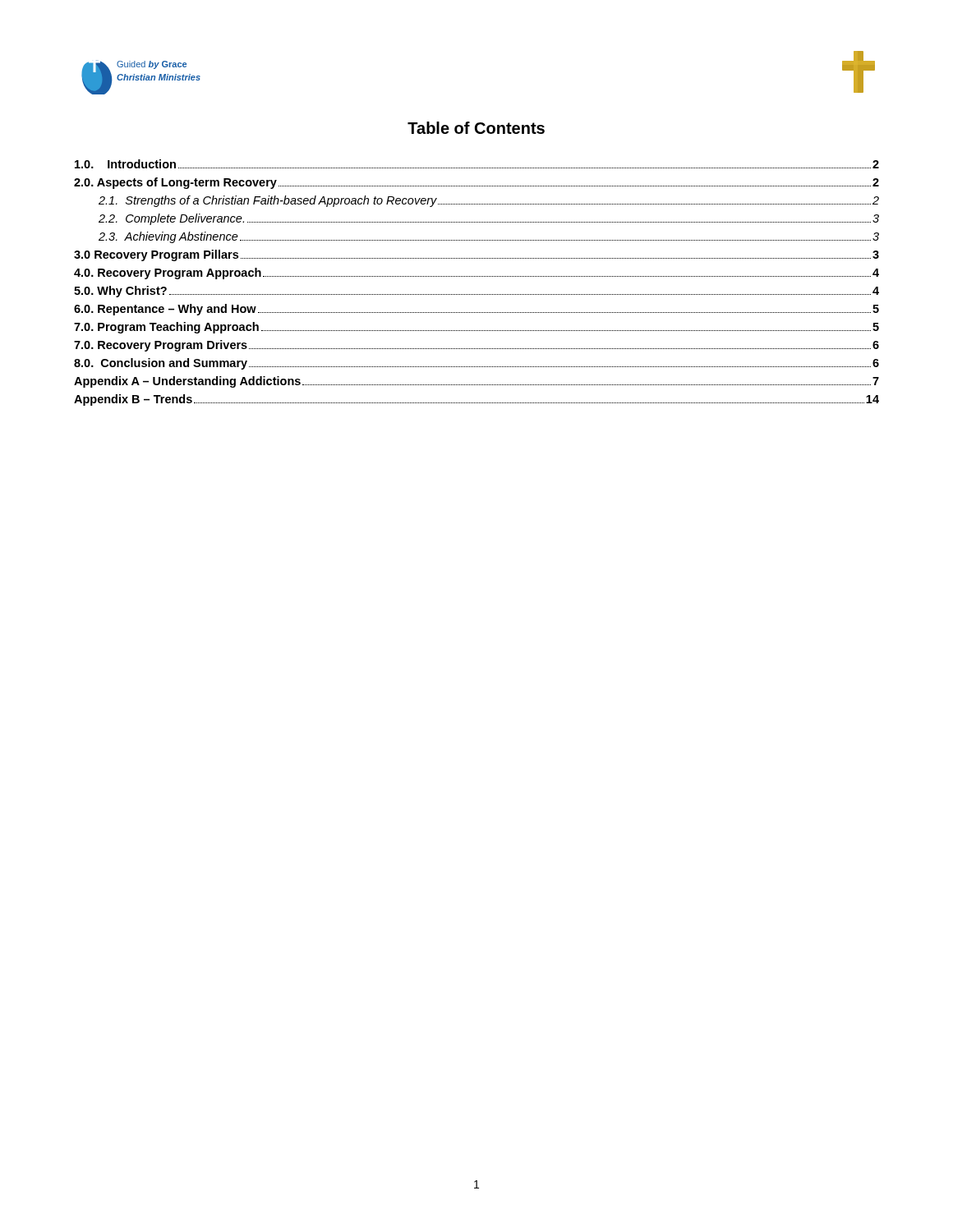The image size is (953, 1232).
Task: Point to the passage starting "2.1. Strengths of a Christian"
Action: tap(489, 200)
